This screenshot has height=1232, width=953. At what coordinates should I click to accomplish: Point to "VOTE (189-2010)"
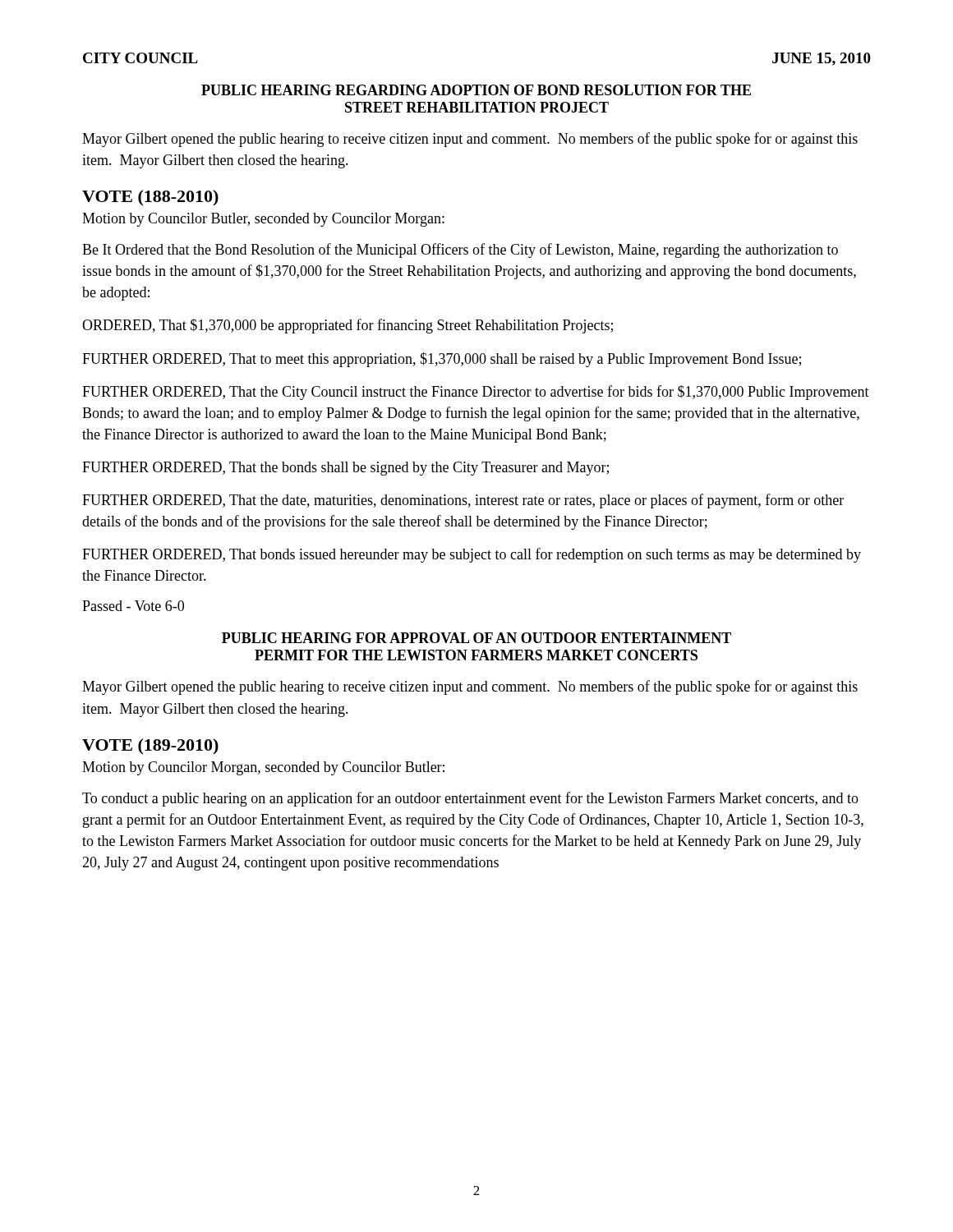150,744
